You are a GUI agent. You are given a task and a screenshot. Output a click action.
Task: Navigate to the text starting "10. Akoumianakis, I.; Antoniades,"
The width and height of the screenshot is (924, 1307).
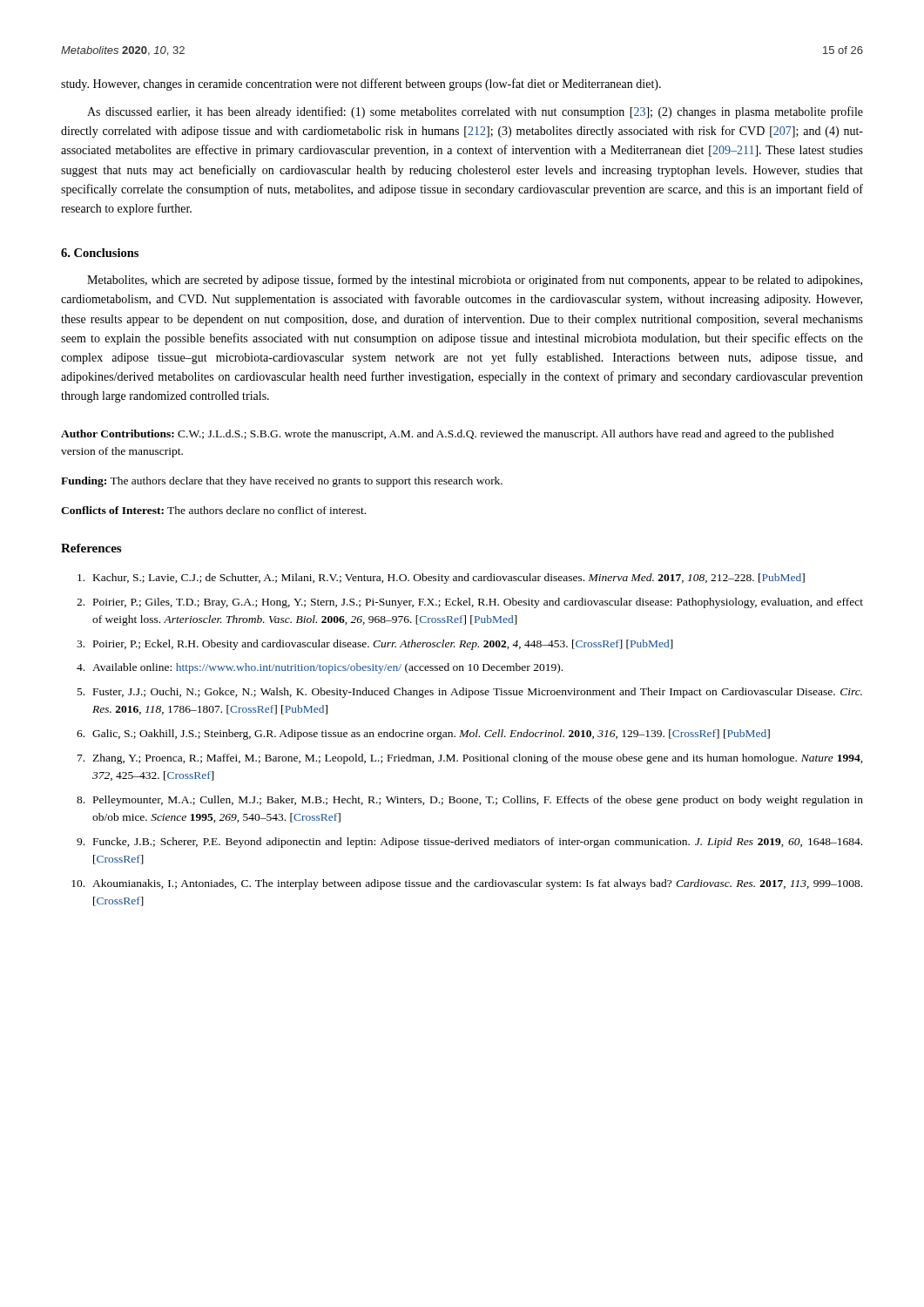coord(462,892)
